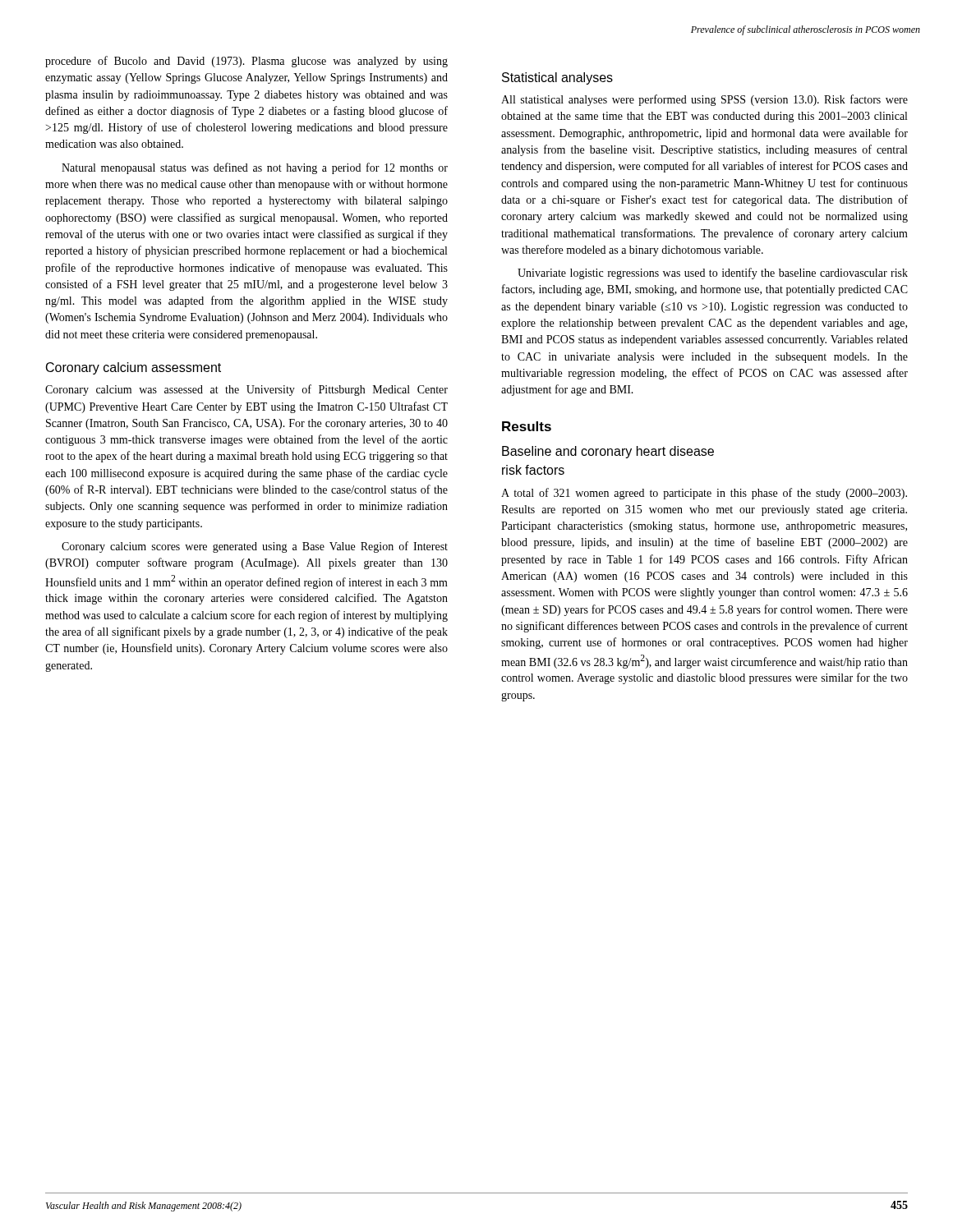The width and height of the screenshot is (953, 1232).
Task: Locate the text "Statistical analyses"
Action: pos(557,78)
